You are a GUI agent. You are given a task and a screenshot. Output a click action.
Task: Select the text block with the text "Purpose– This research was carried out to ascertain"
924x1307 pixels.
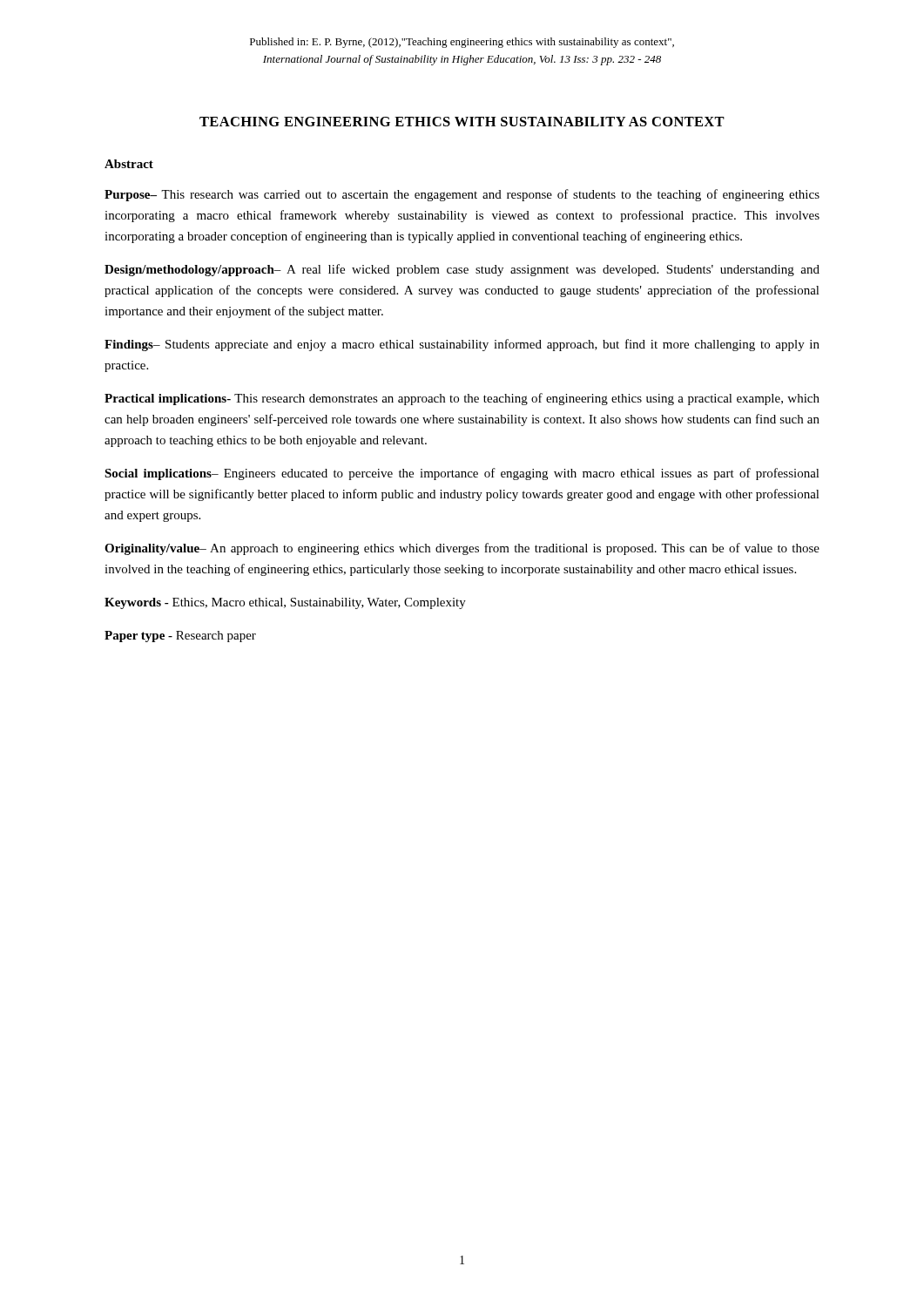pos(462,215)
